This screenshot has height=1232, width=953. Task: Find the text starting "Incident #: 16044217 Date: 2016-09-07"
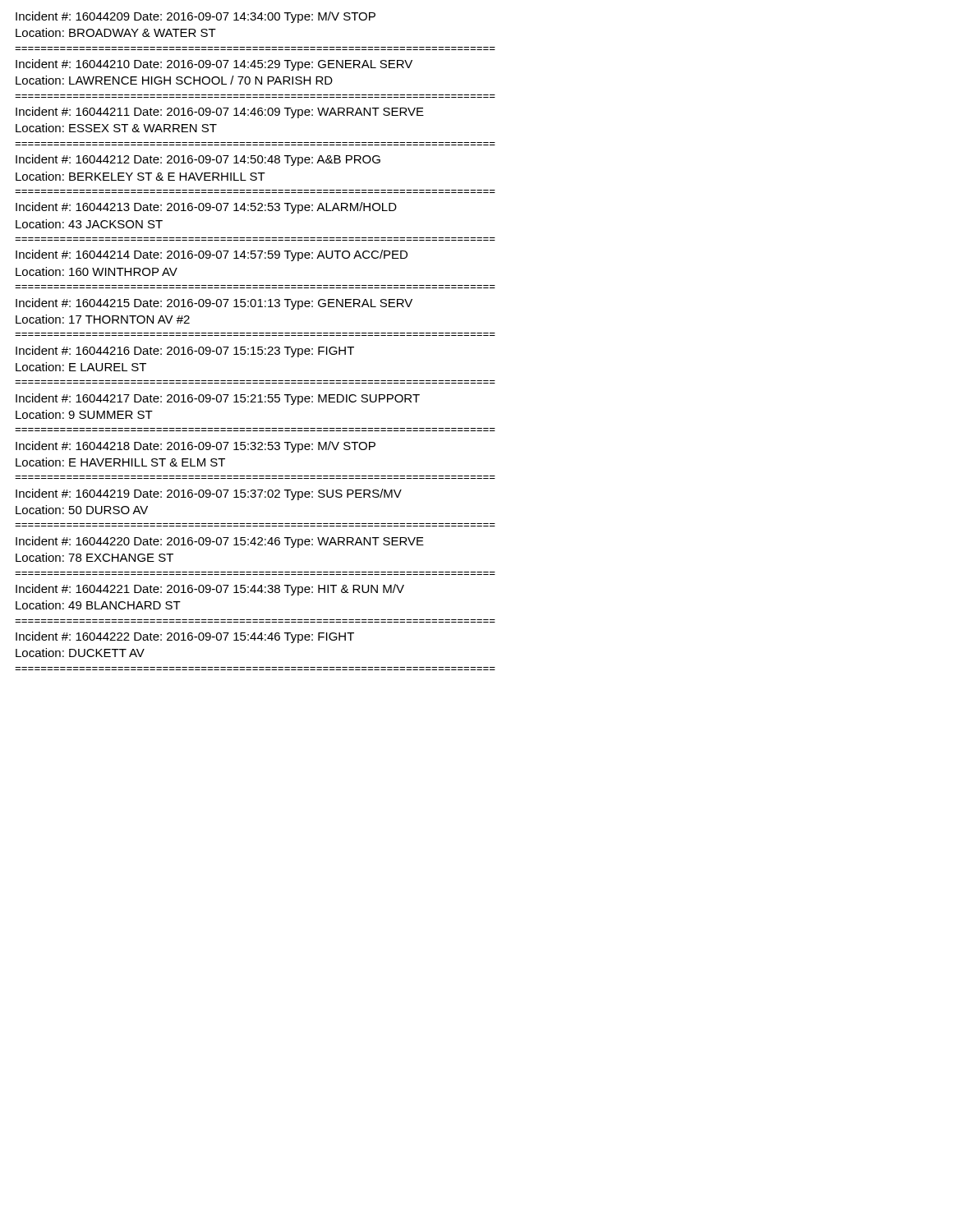click(x=218, y=399)
